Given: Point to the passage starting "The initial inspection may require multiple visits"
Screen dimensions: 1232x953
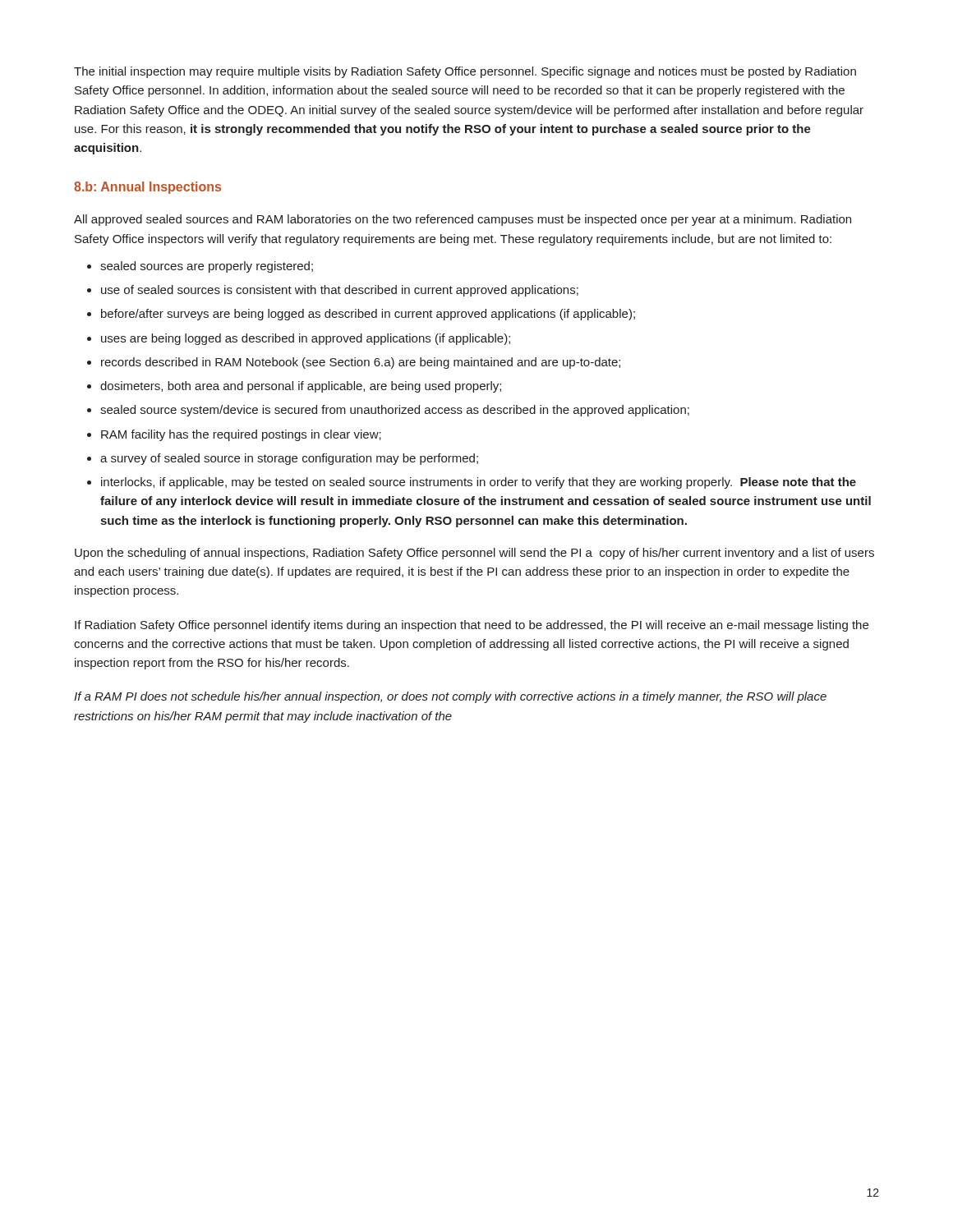Looking at the screenshot, I should pos(476,109).
